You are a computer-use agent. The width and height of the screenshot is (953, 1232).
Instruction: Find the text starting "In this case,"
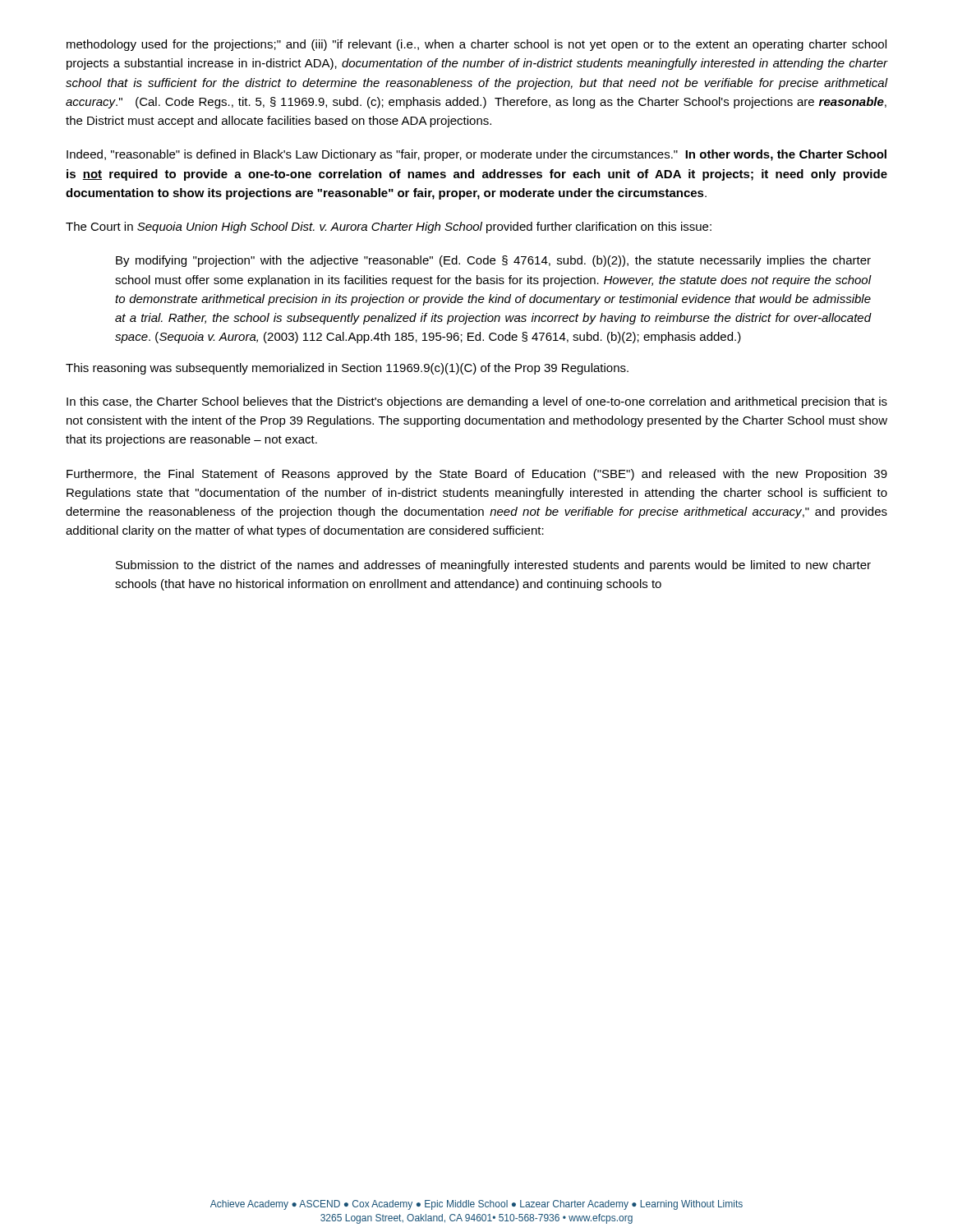476,420
